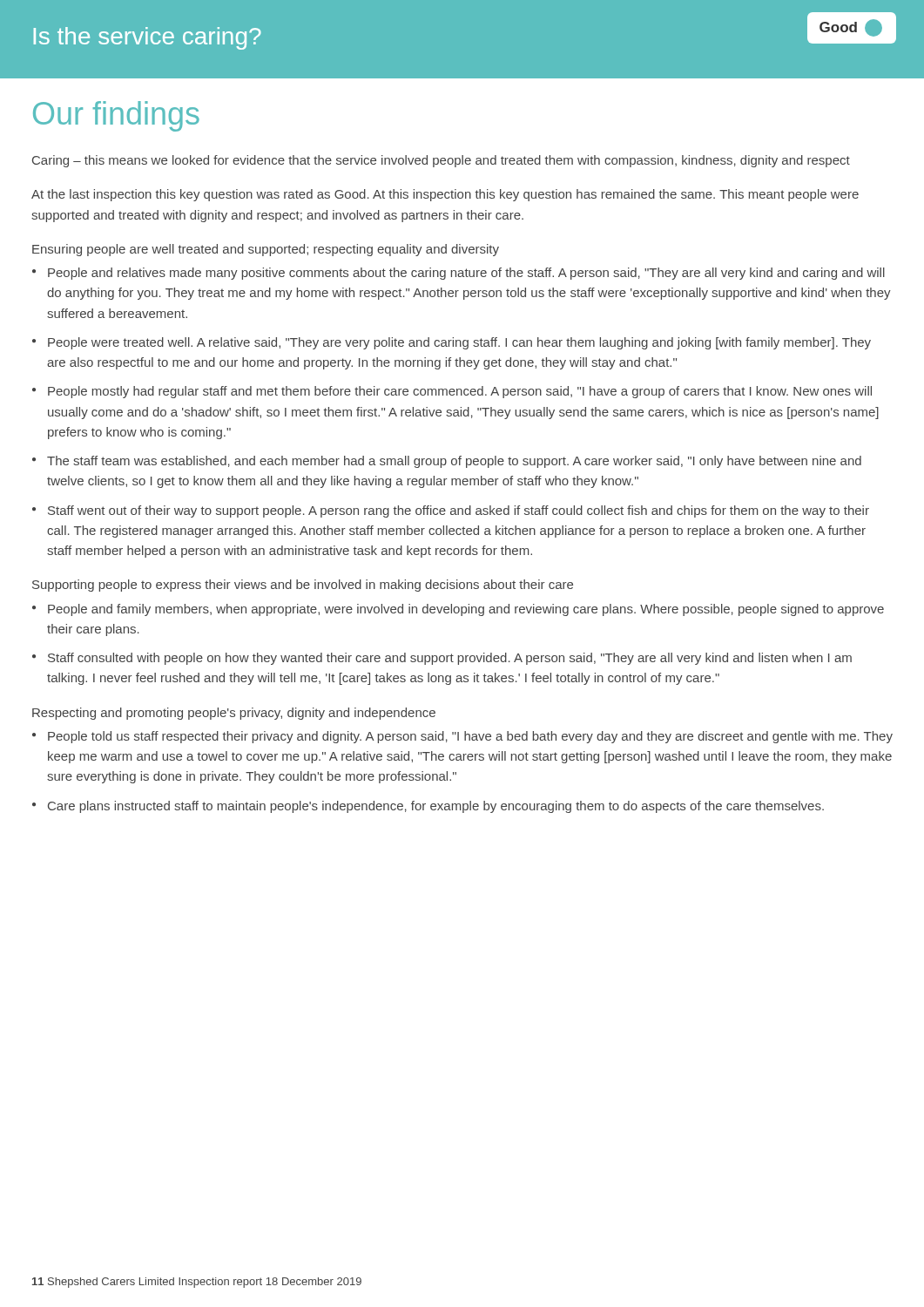
Task: Navigate to the text starting "At the last inspection"
Action: click(445, 204)
